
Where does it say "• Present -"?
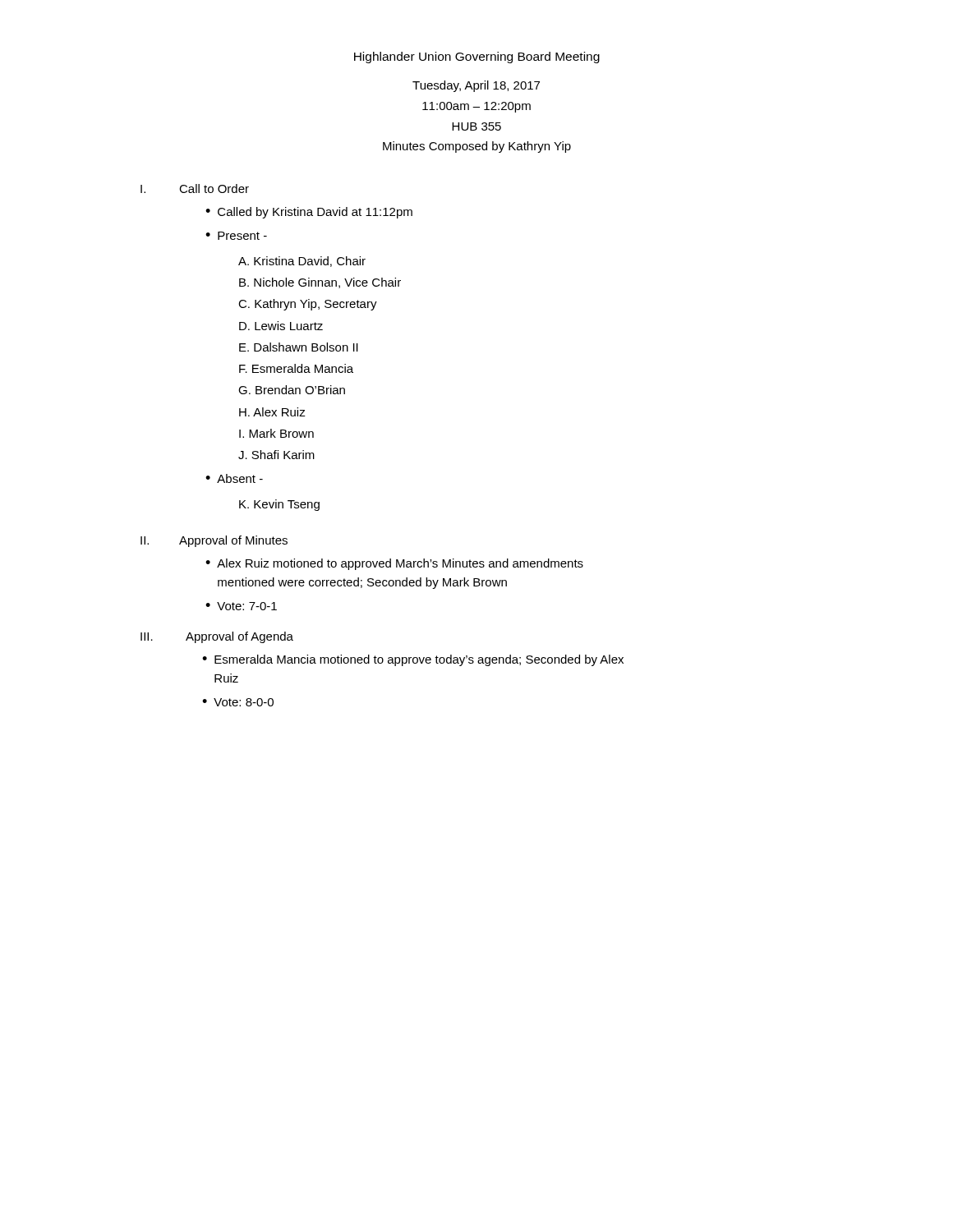tap(236, 236)
